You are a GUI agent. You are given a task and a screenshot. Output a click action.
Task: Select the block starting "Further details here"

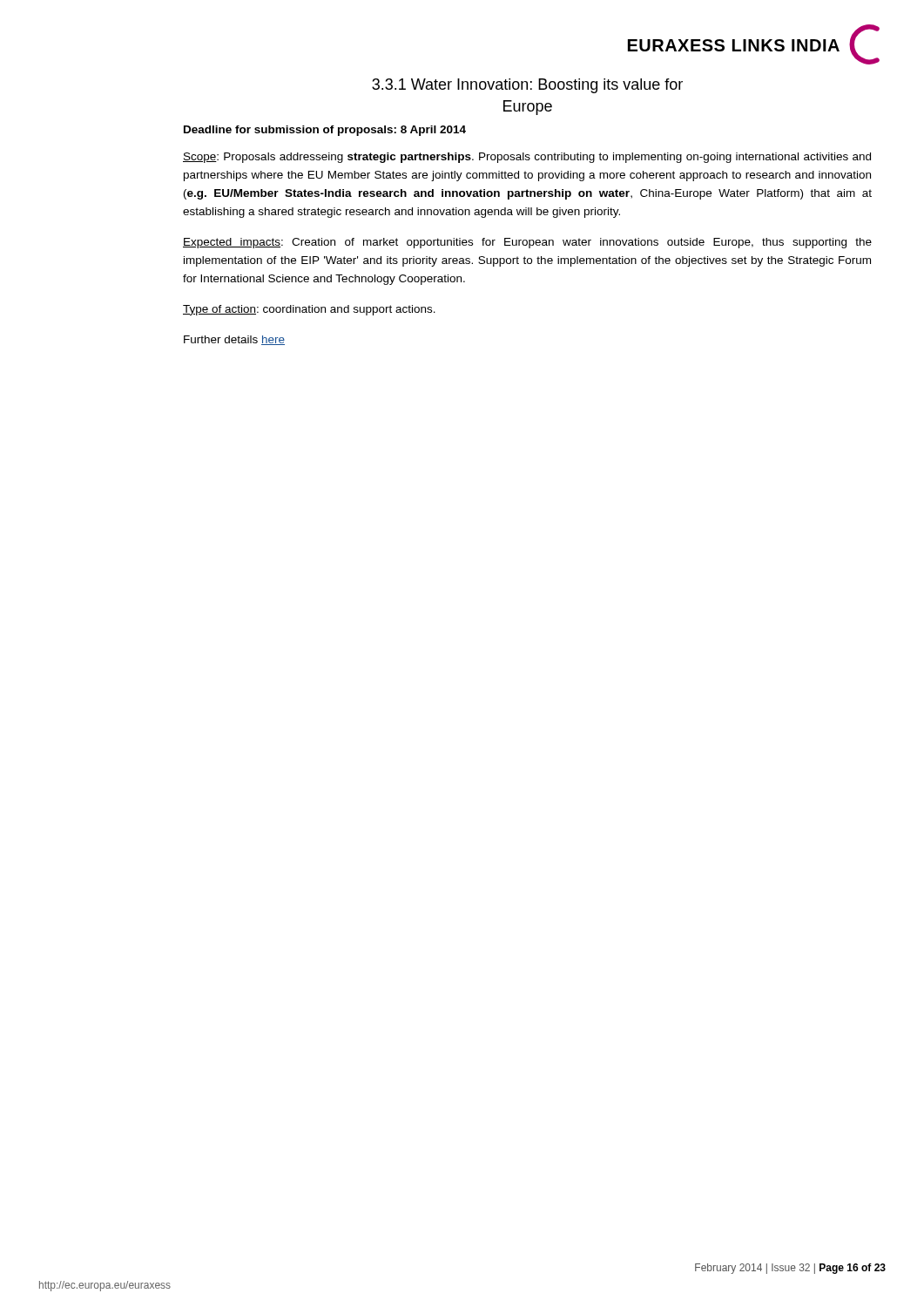[234, 339]
